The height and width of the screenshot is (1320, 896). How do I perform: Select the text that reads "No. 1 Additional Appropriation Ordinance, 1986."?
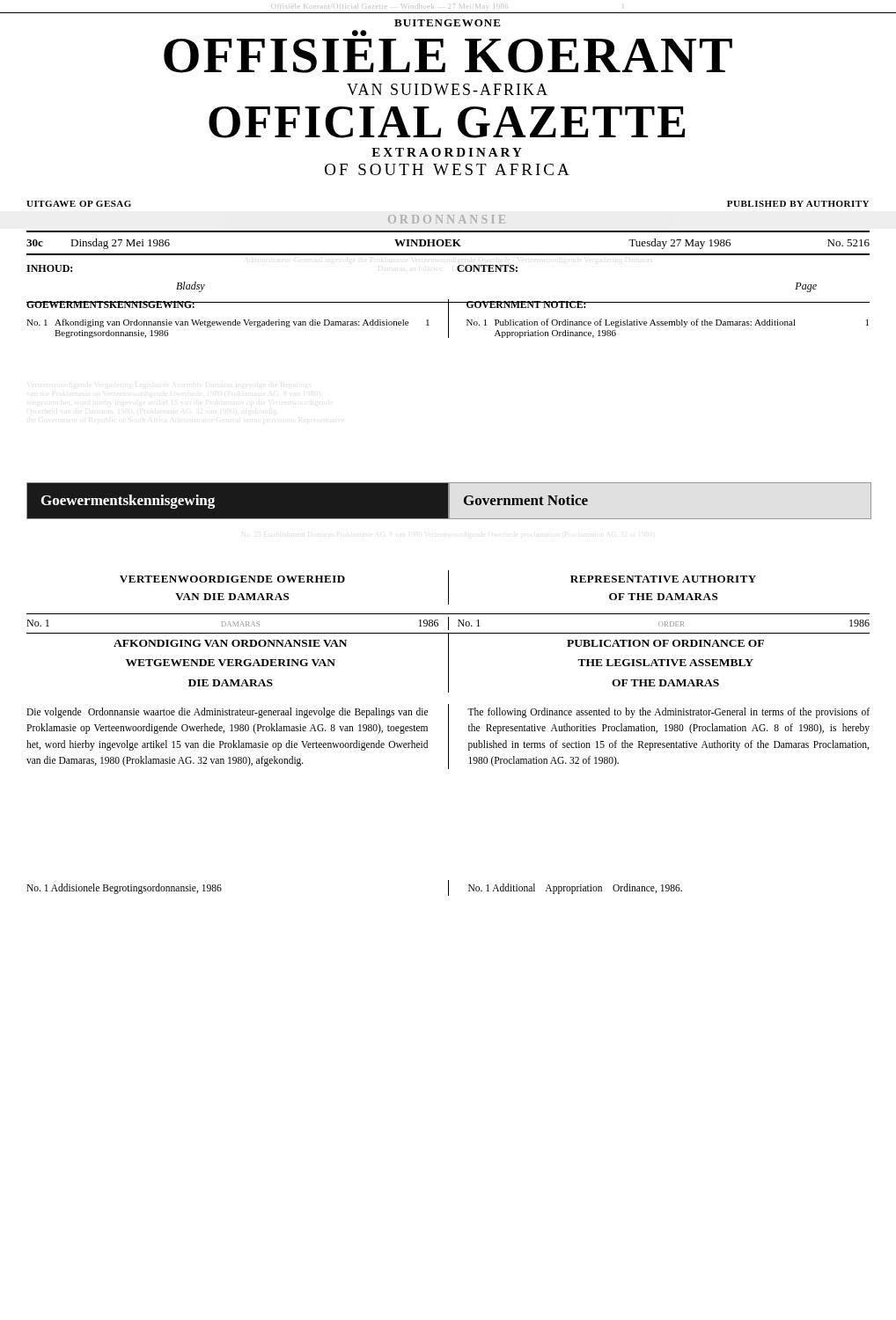575,888
